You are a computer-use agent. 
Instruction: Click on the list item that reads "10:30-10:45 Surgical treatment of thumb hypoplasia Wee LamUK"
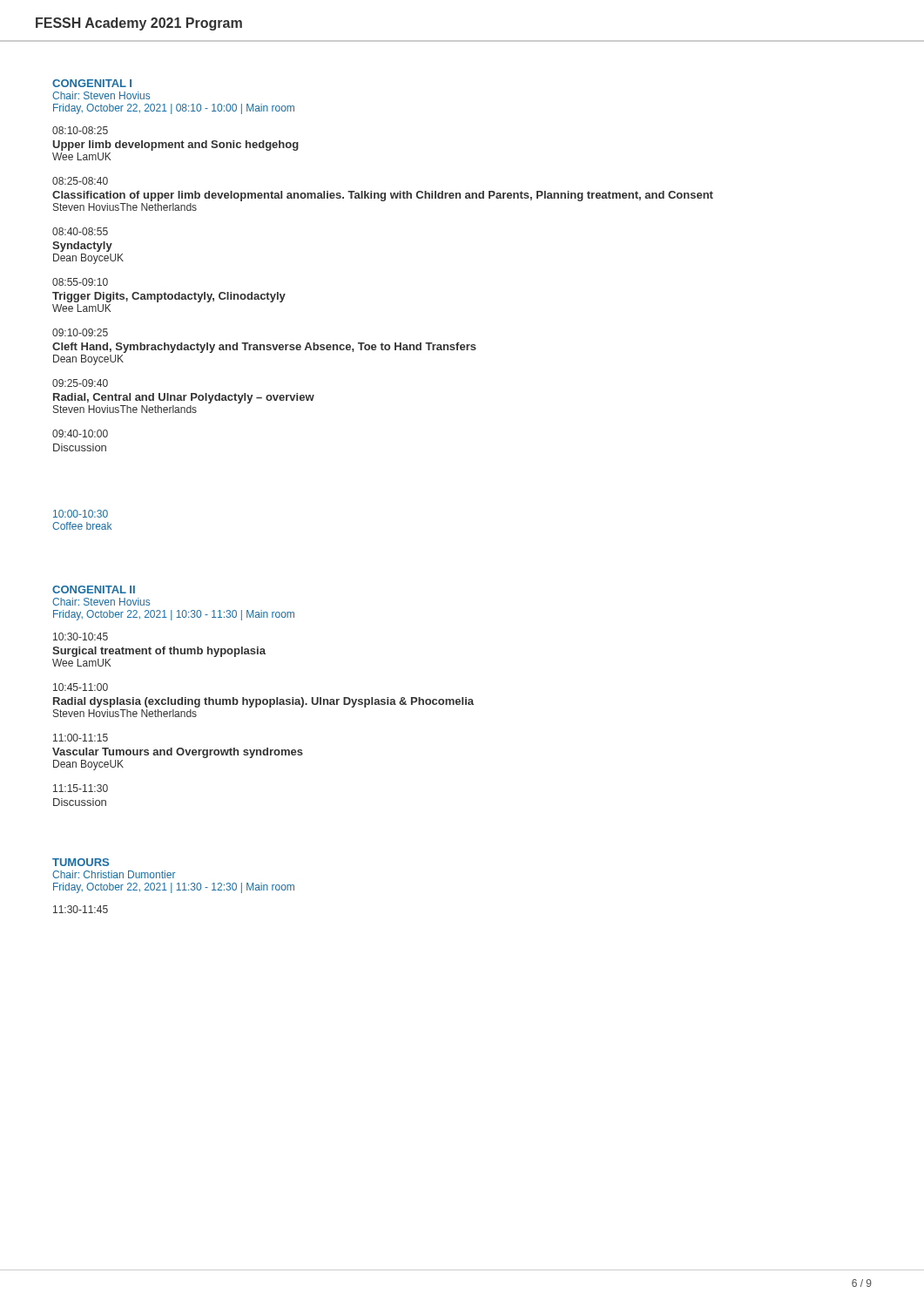(81, 637)
